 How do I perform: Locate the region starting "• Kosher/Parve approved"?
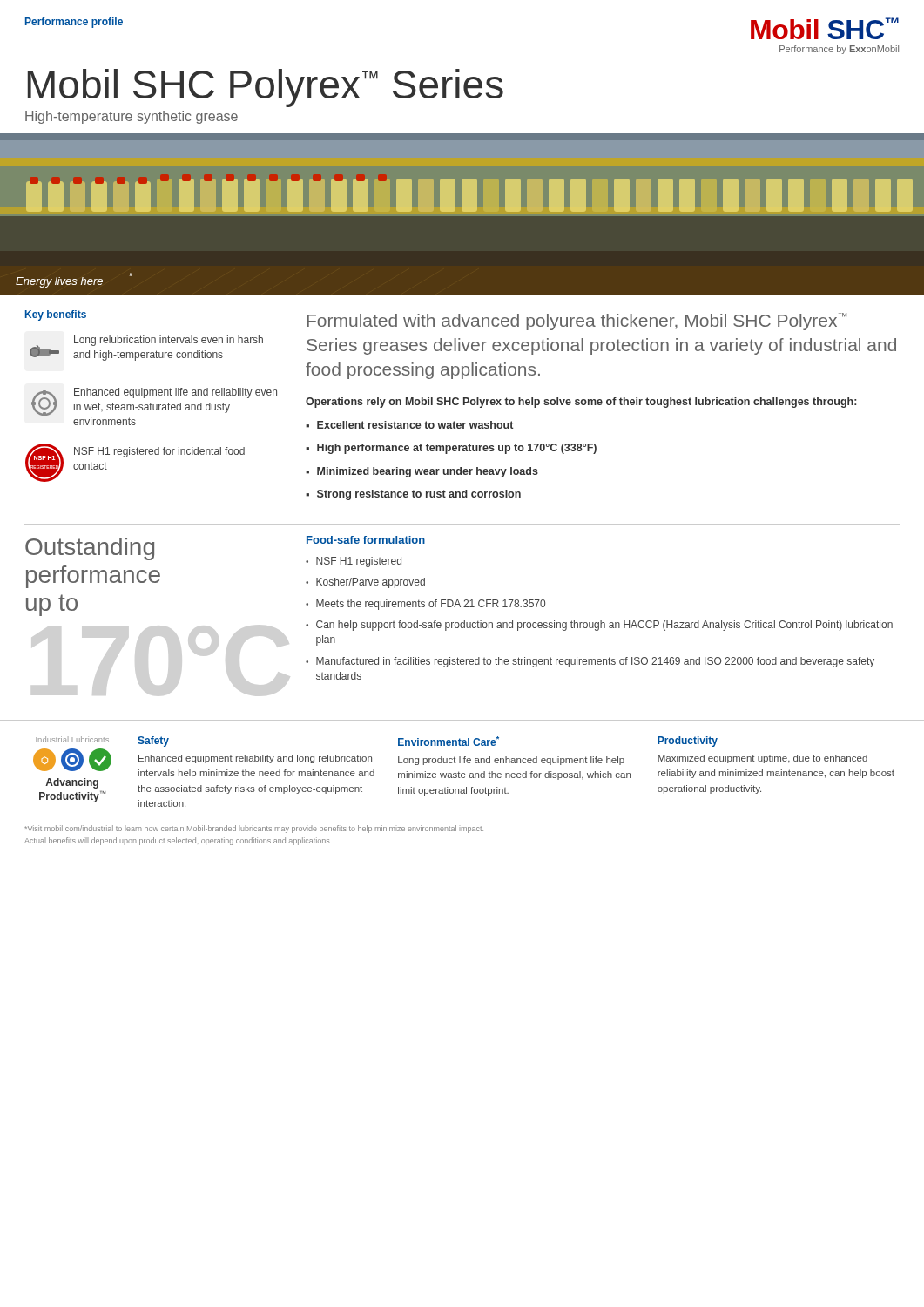[366, 583]
